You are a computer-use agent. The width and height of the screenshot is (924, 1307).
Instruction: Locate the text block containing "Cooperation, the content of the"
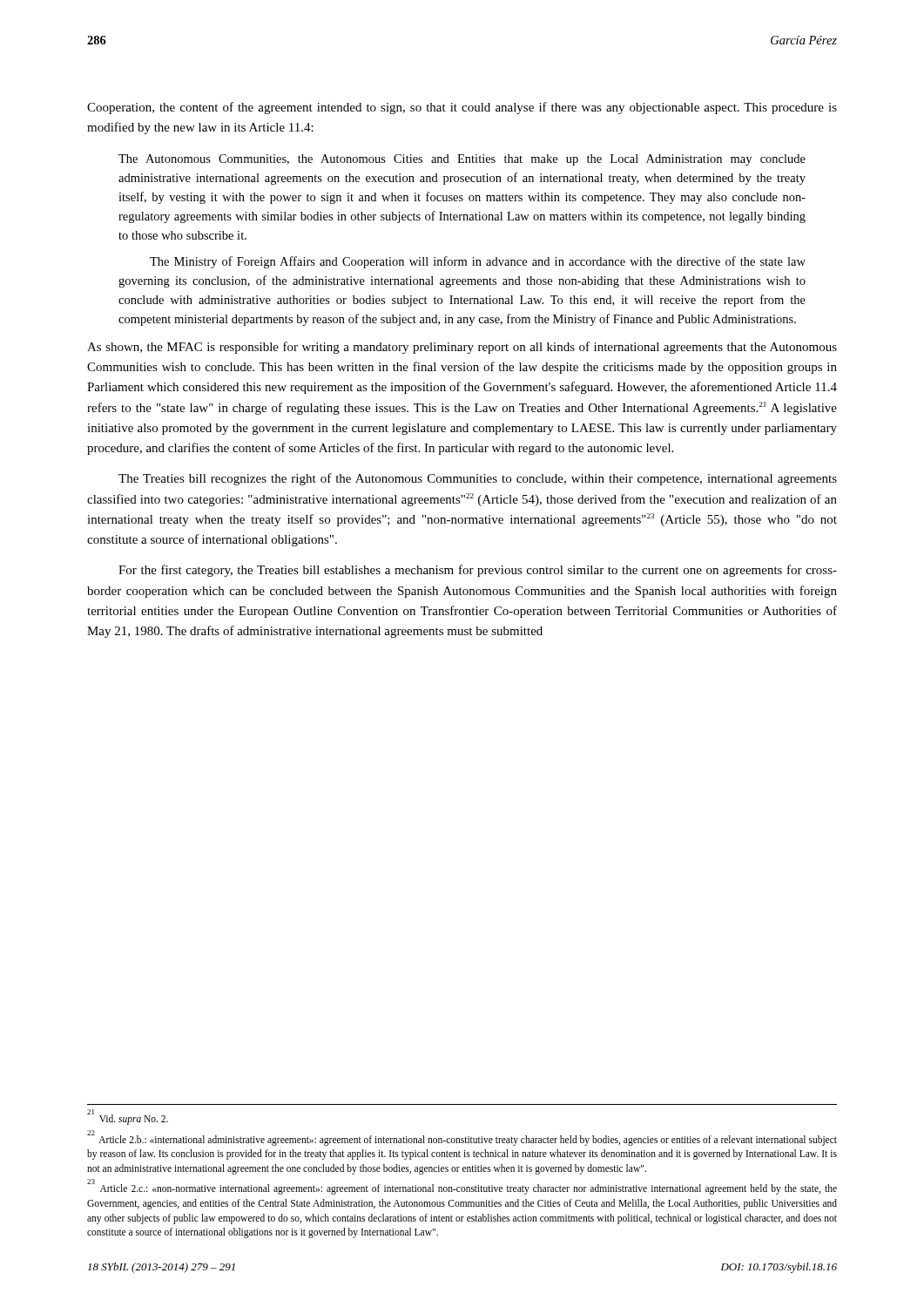tap(462, 118)
